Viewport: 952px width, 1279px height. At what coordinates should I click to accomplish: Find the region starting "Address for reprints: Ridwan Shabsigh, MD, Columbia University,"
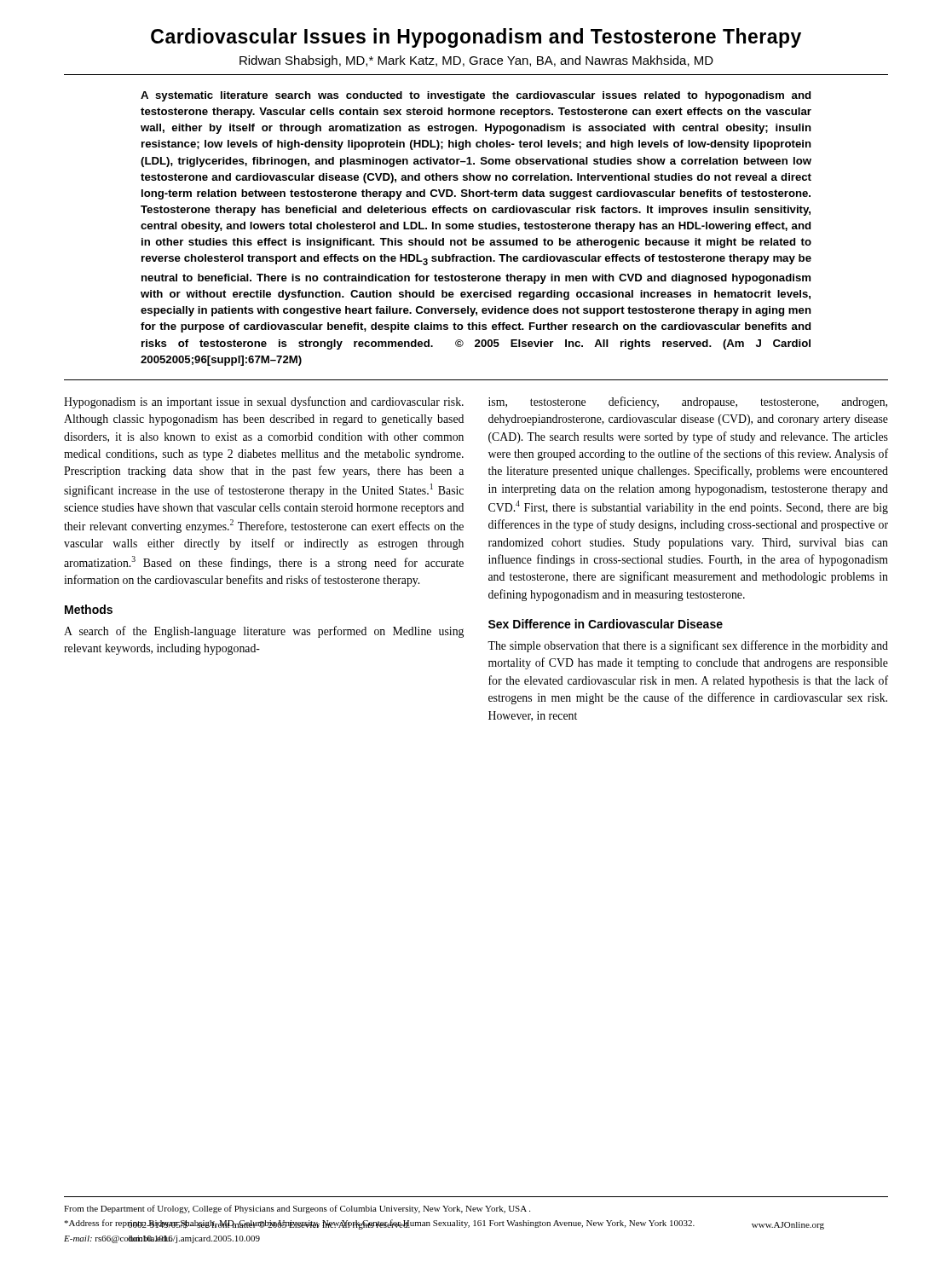pos(379,1223)
